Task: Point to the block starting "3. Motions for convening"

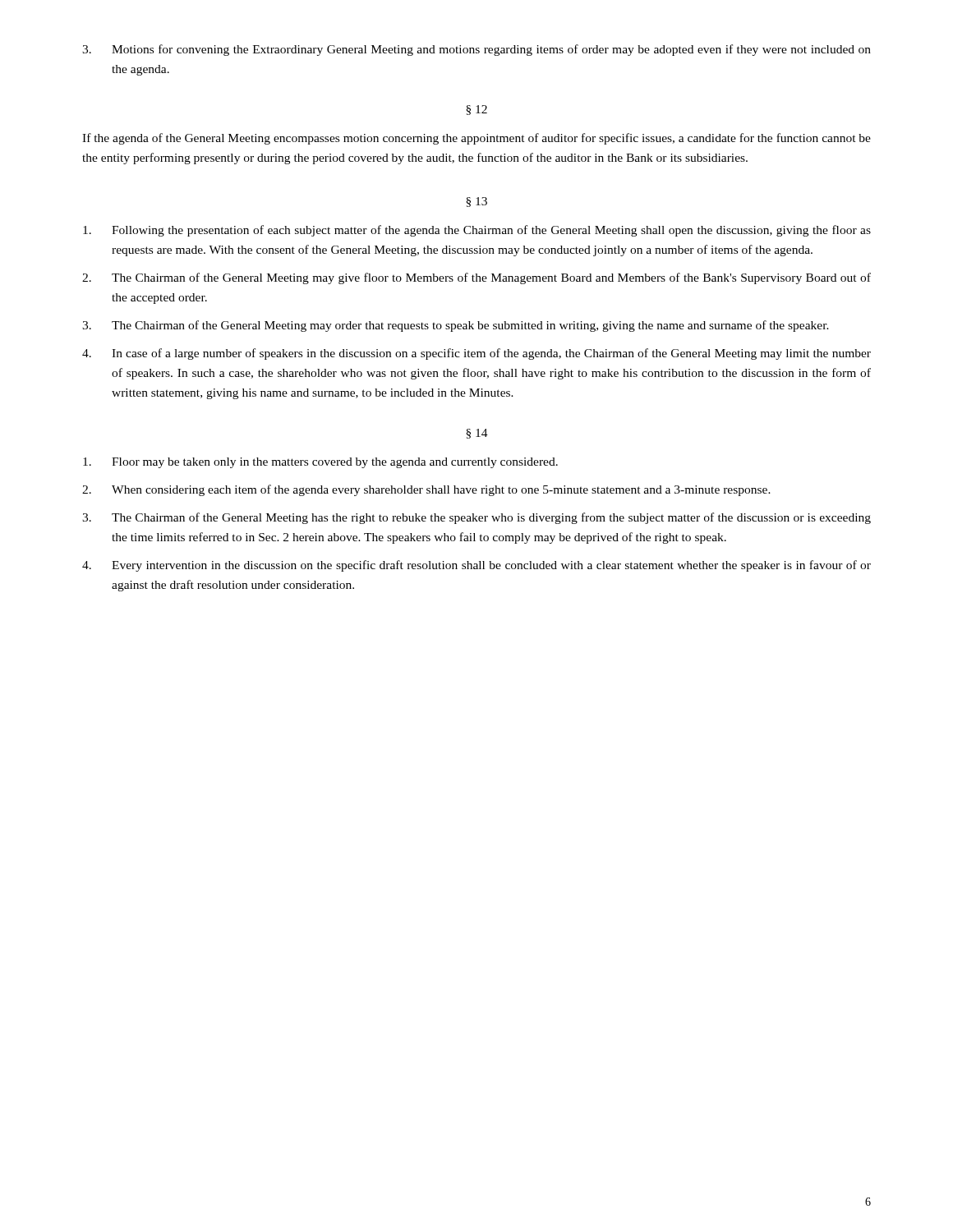Action: pos(476,59)
